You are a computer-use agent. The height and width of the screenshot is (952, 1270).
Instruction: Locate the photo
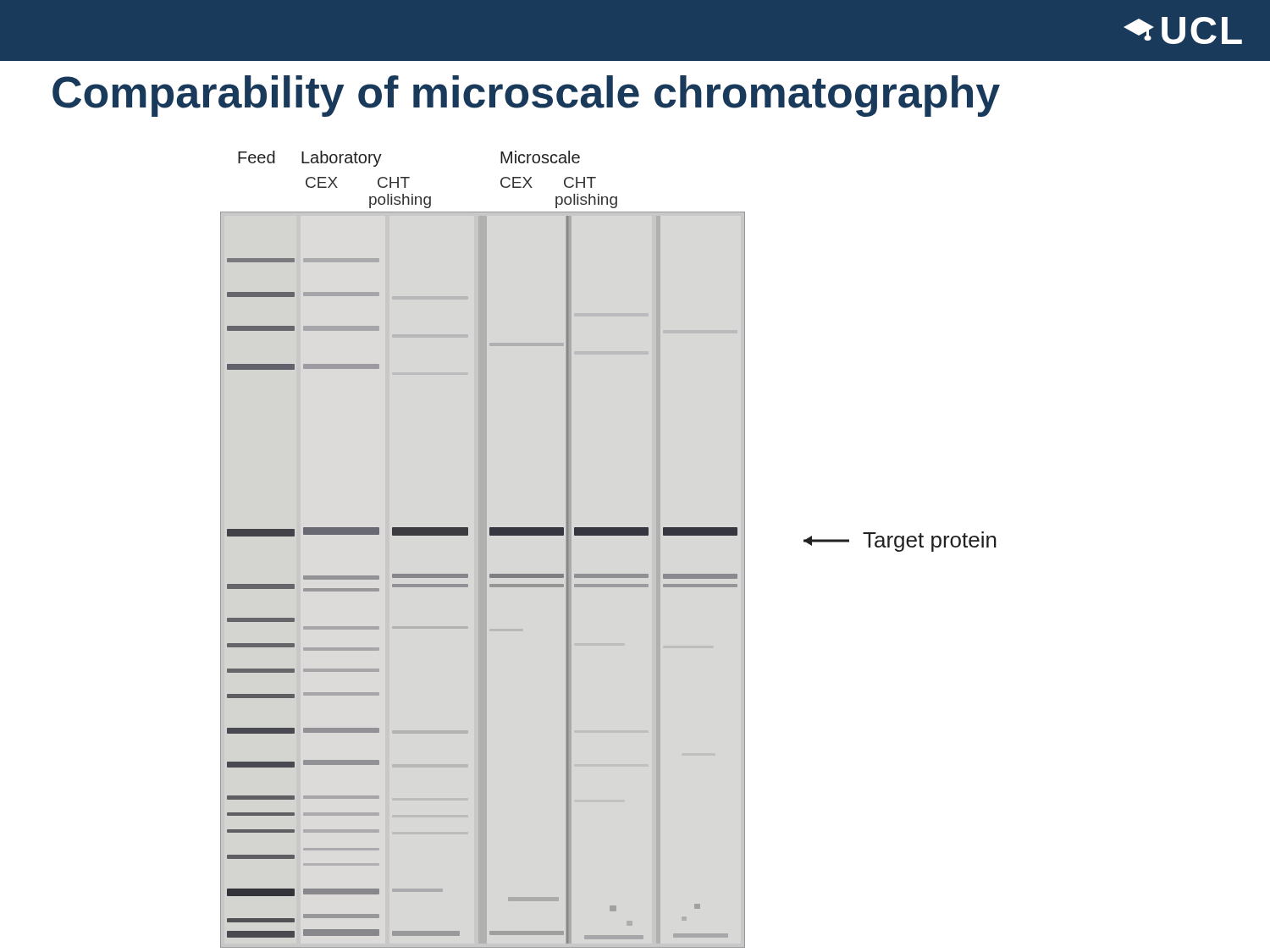[508, 550]
